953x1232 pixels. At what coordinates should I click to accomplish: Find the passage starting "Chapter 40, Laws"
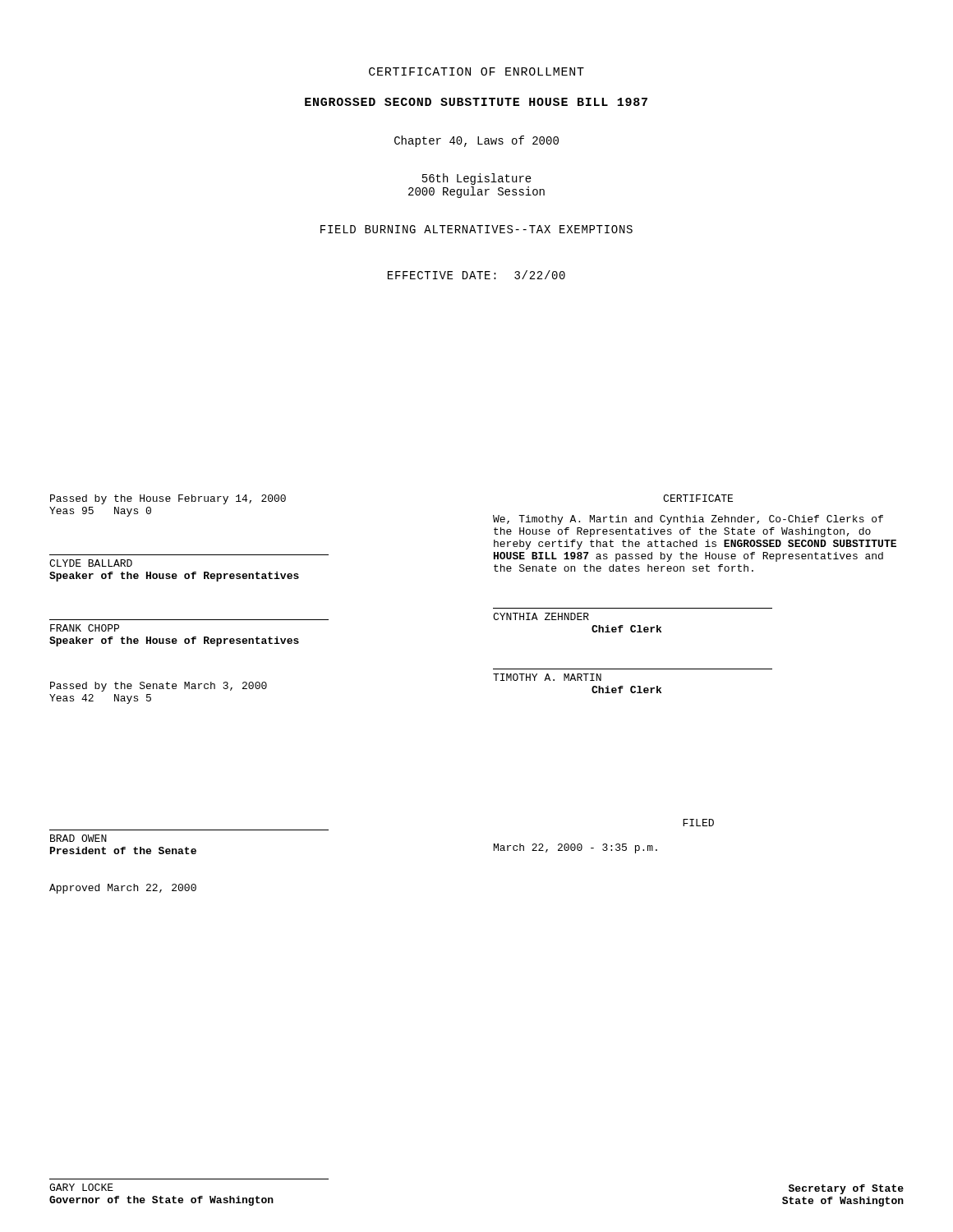coord(476,141)
